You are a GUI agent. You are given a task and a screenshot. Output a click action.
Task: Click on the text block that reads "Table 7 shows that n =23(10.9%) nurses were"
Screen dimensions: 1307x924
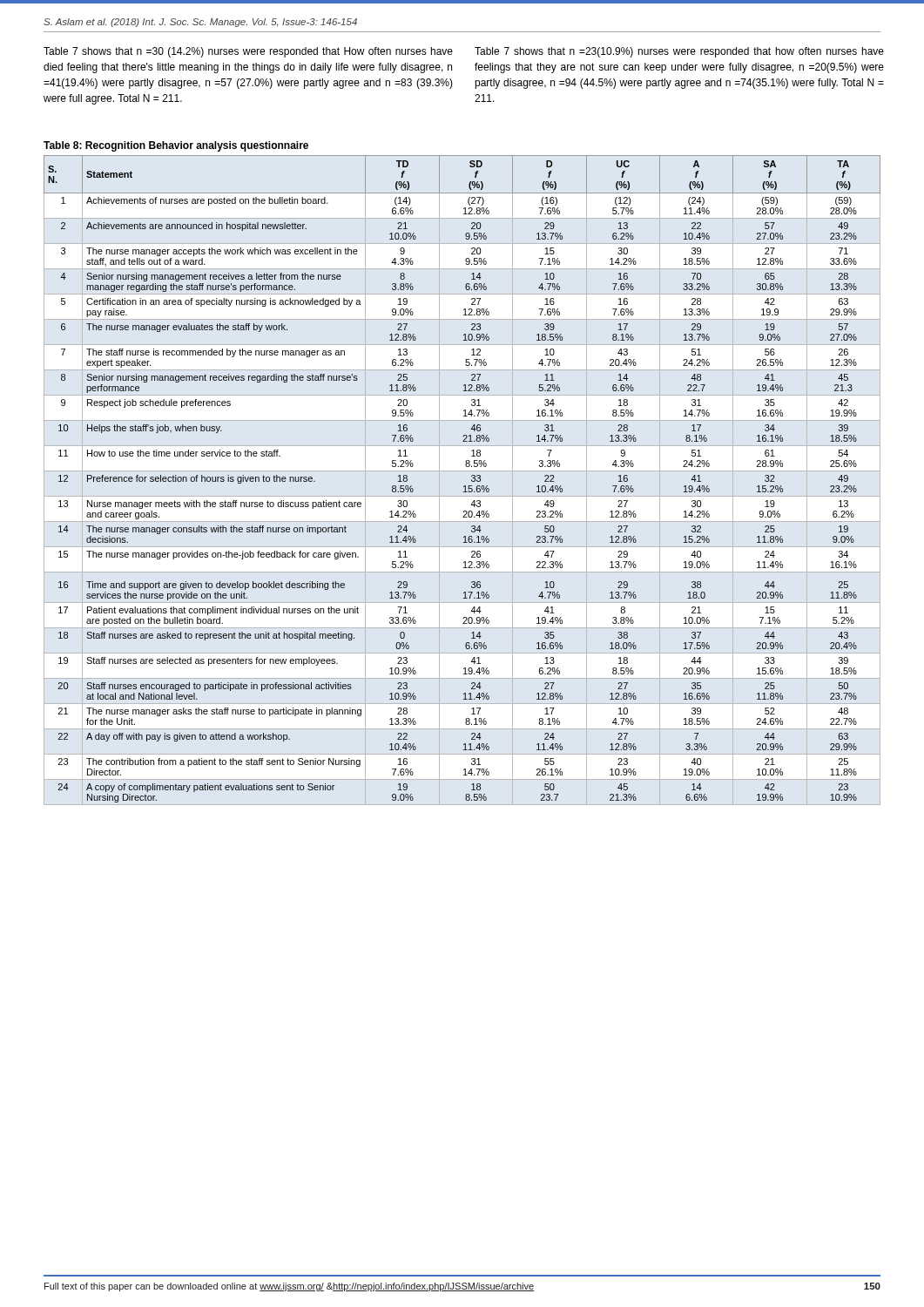(679, 75)
